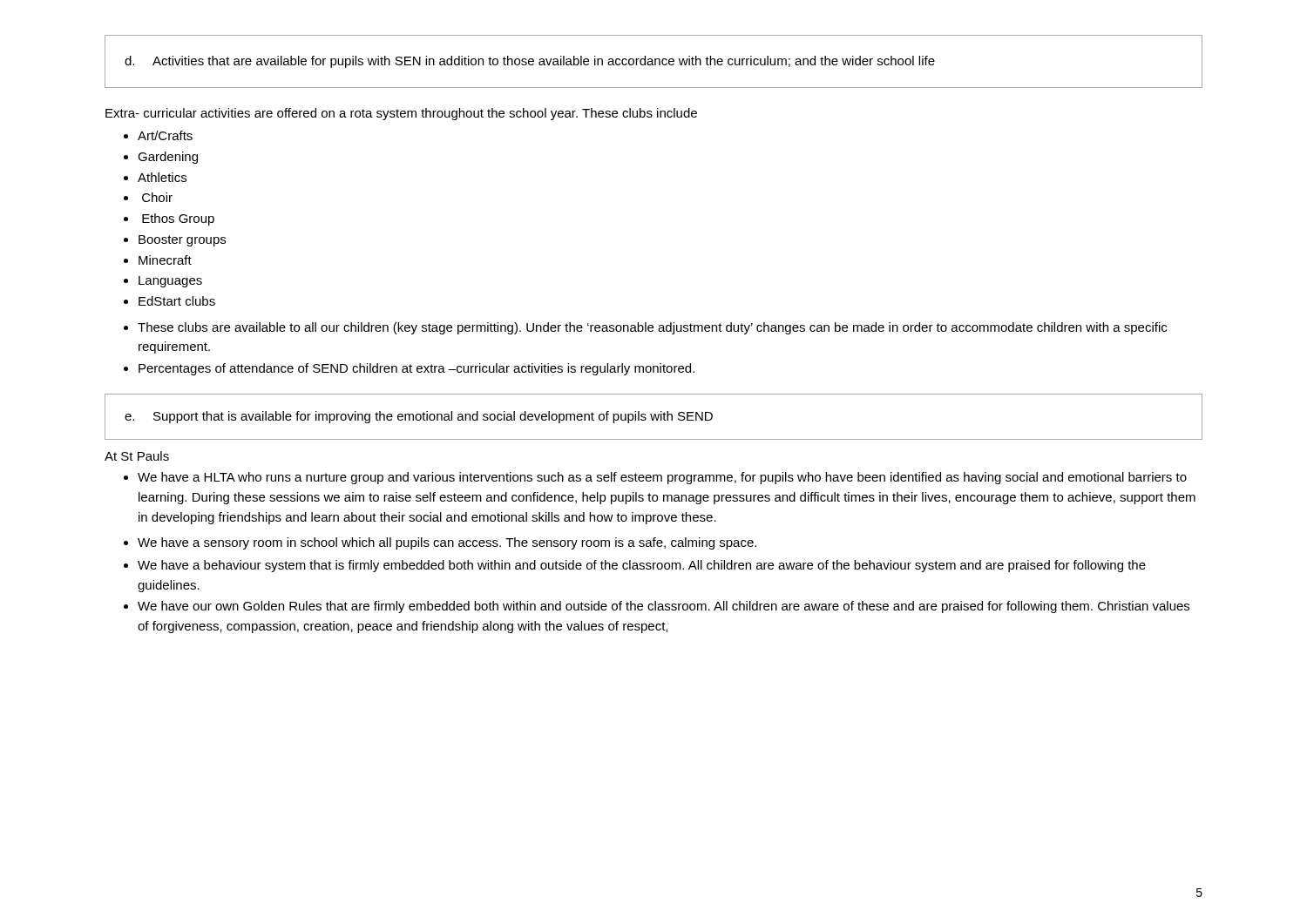Click on the list item with the text "EdStart clubs"
Viewport: 1307px width, 924px height.
(x=169, y=301)
